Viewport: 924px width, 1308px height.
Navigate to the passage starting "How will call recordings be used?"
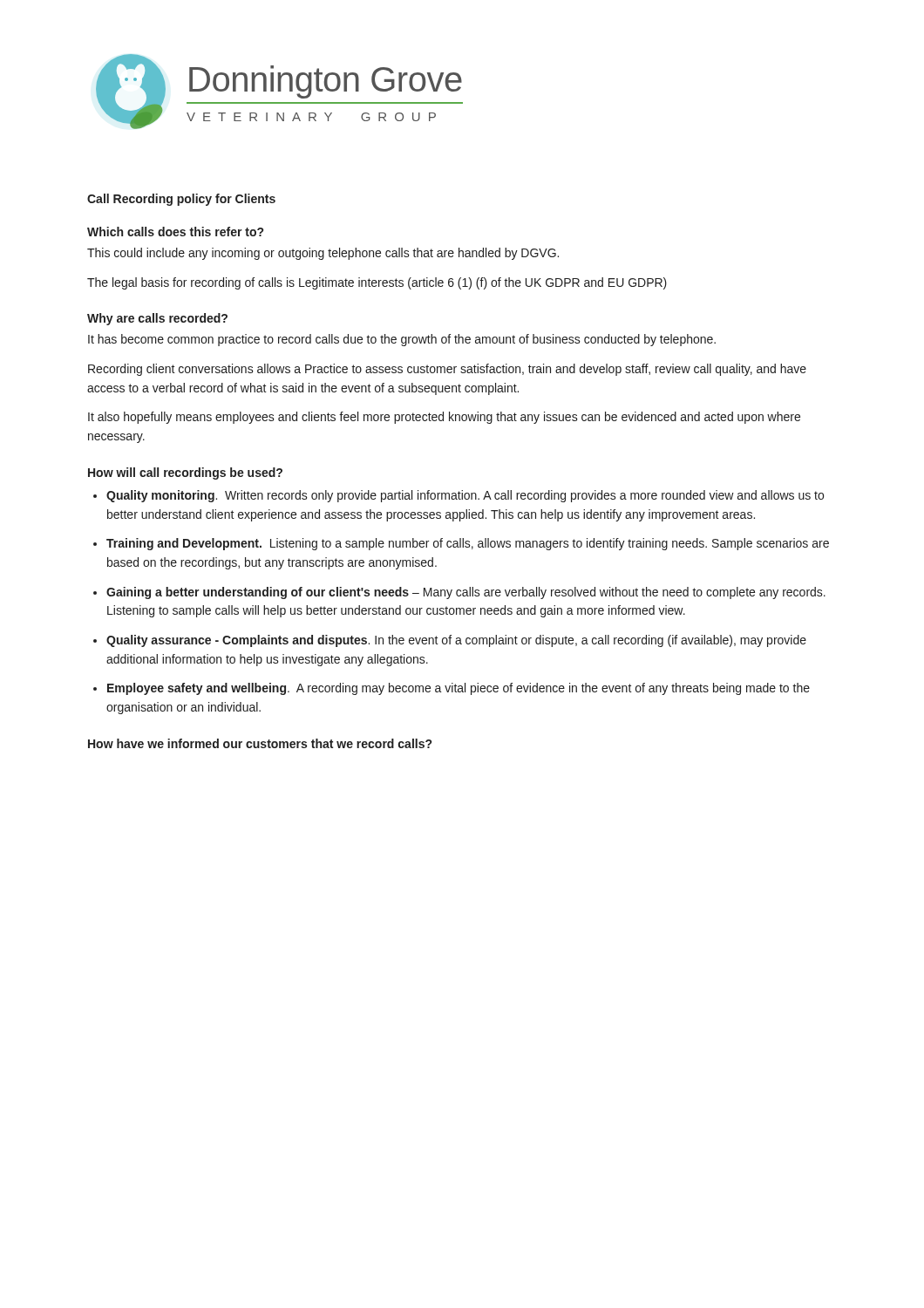pyautogui.click(x=185, y=472)
